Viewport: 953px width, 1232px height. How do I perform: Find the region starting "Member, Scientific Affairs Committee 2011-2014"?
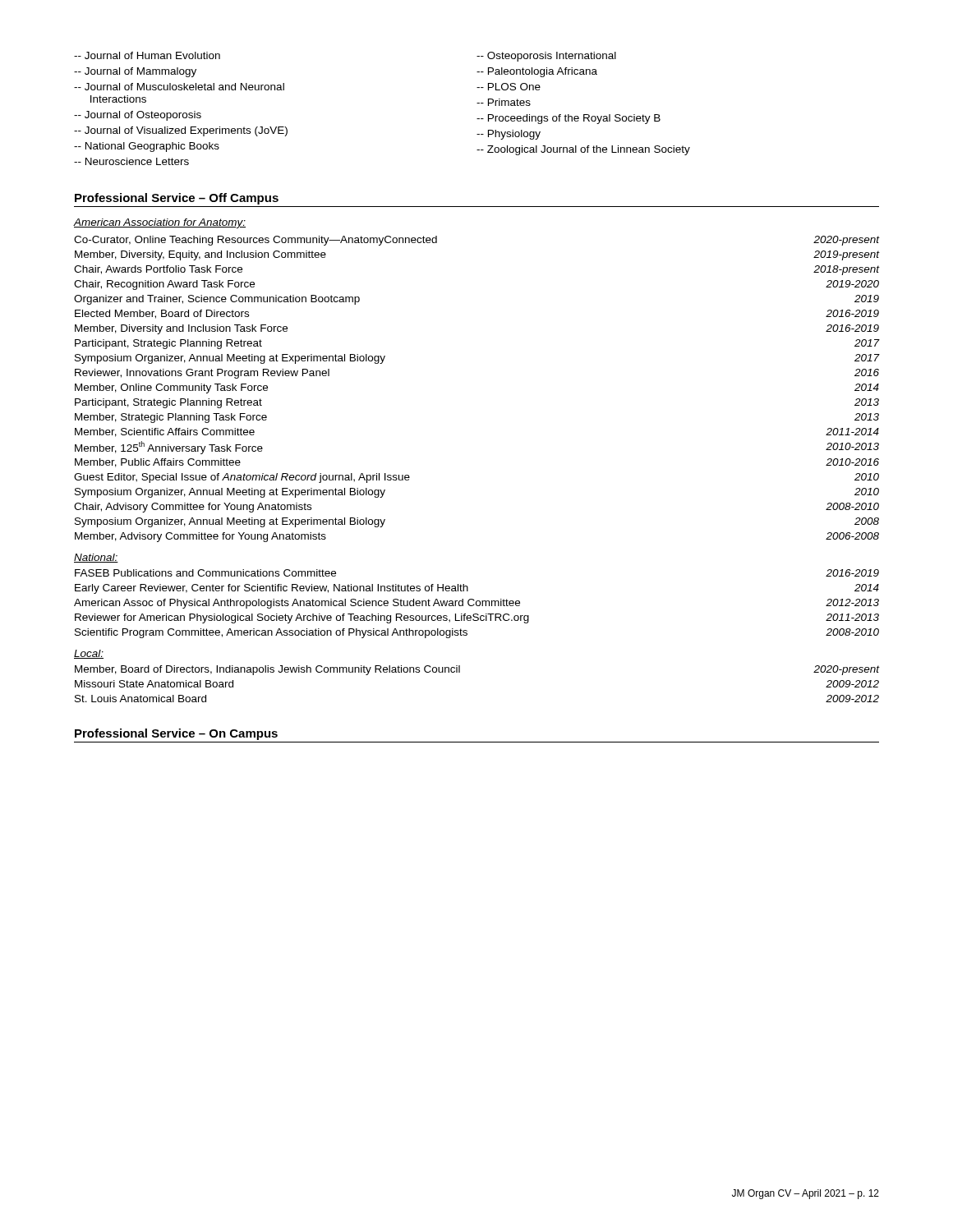(161, 432)
